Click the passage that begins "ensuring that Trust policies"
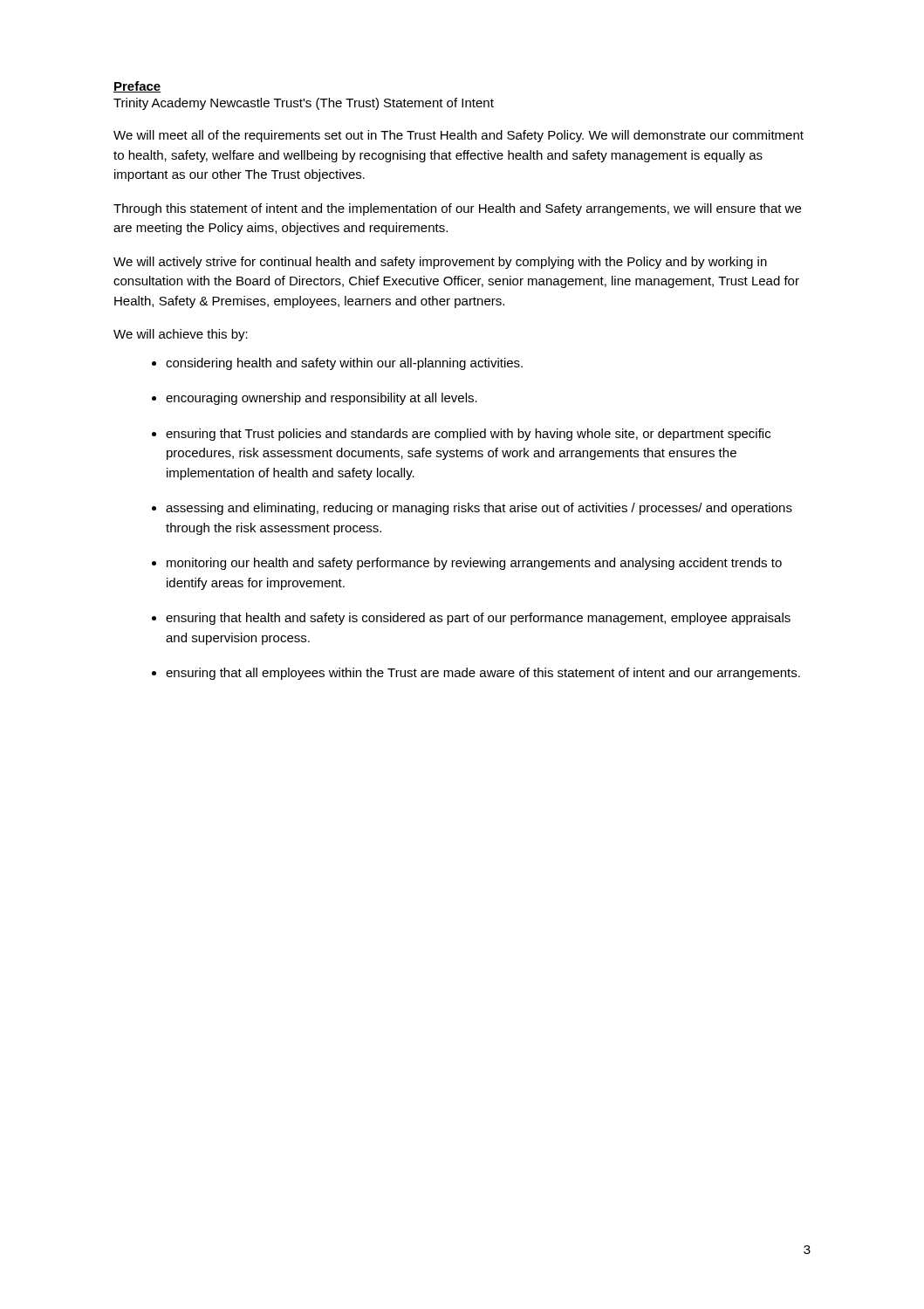The image size is (924, 1309). point(468,452)
